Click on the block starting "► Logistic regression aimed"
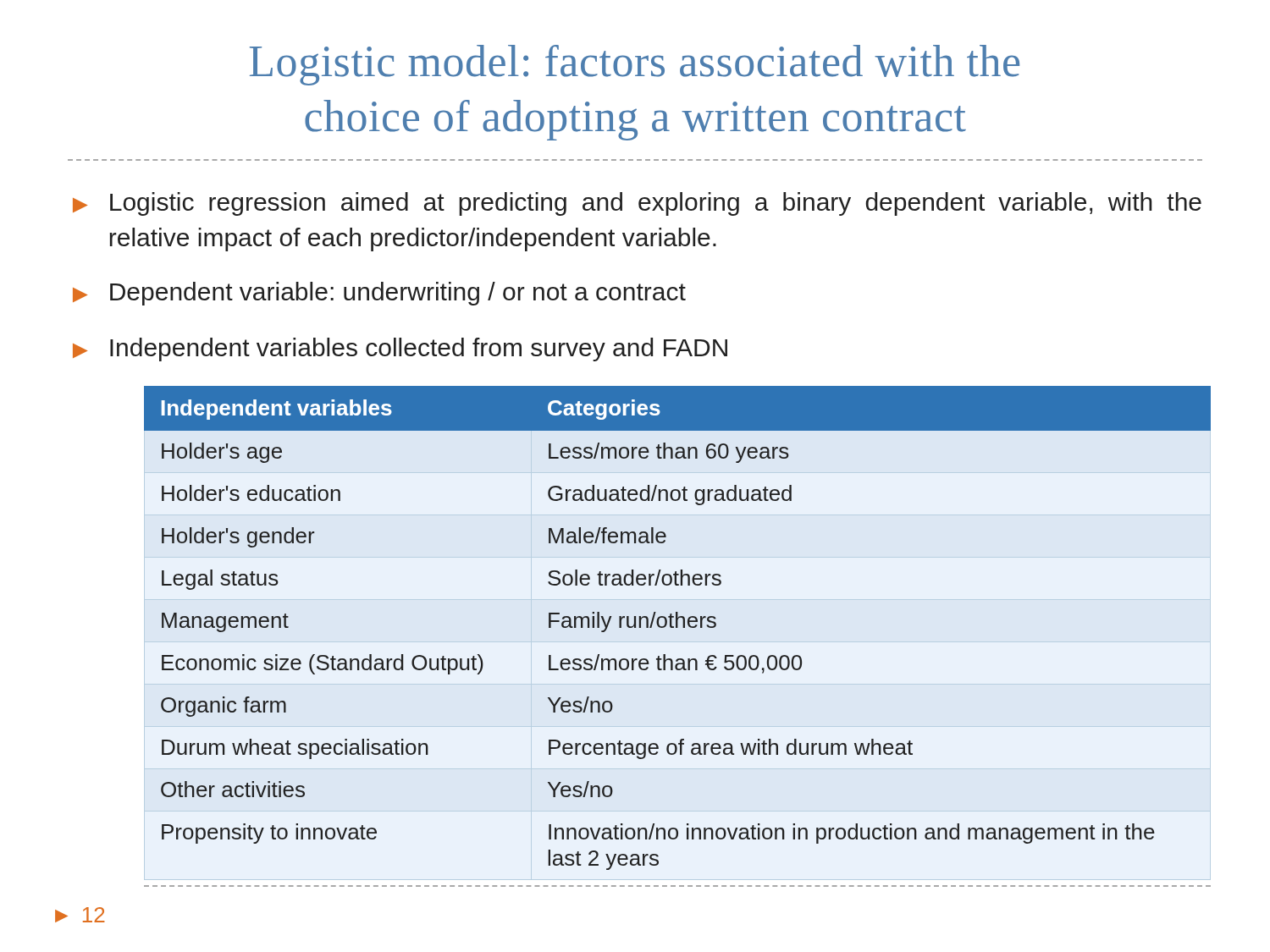Screen dimensions: 952x1270 pos(635,220)
